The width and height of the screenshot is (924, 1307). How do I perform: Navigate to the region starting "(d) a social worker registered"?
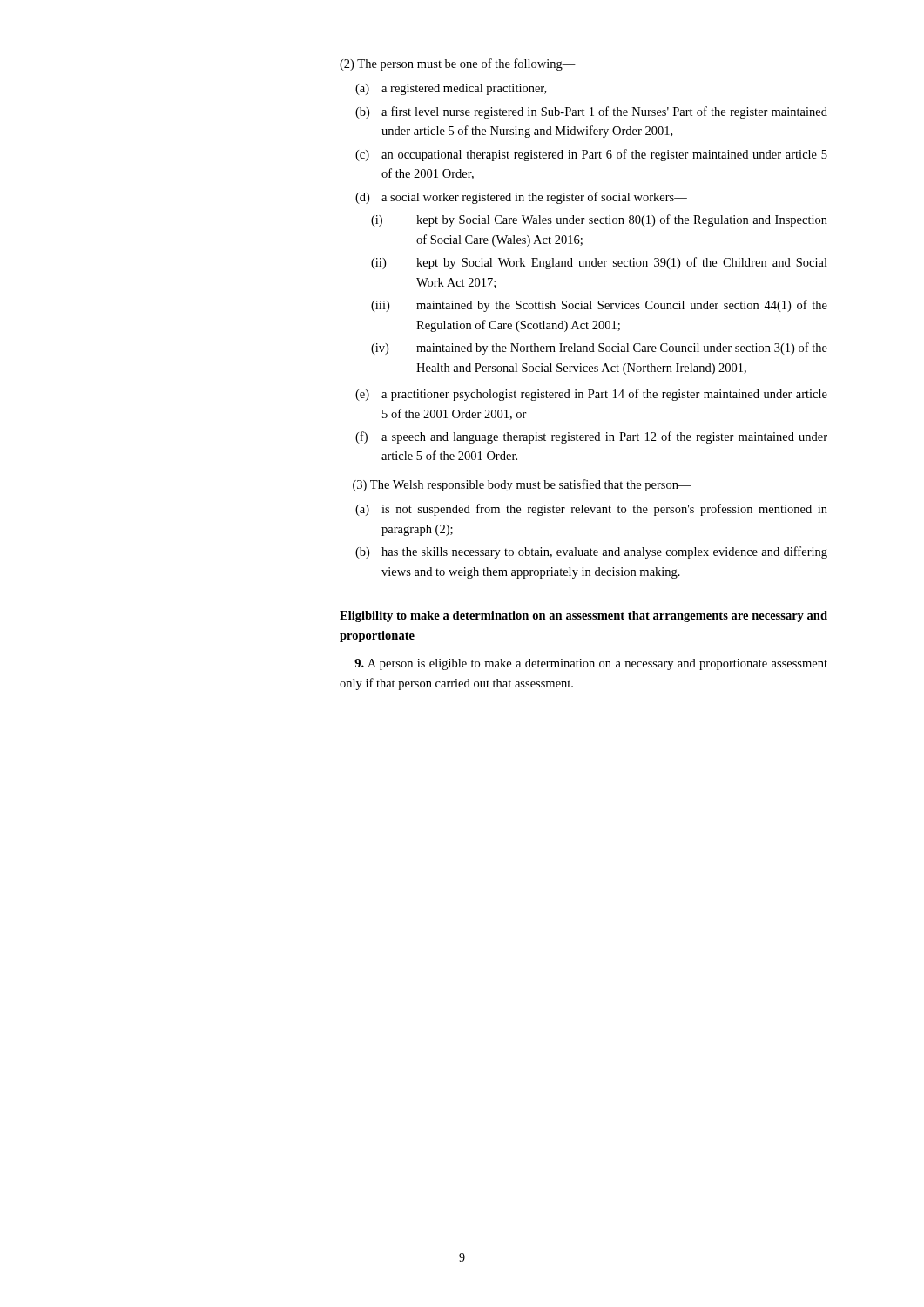click(521, 197)
